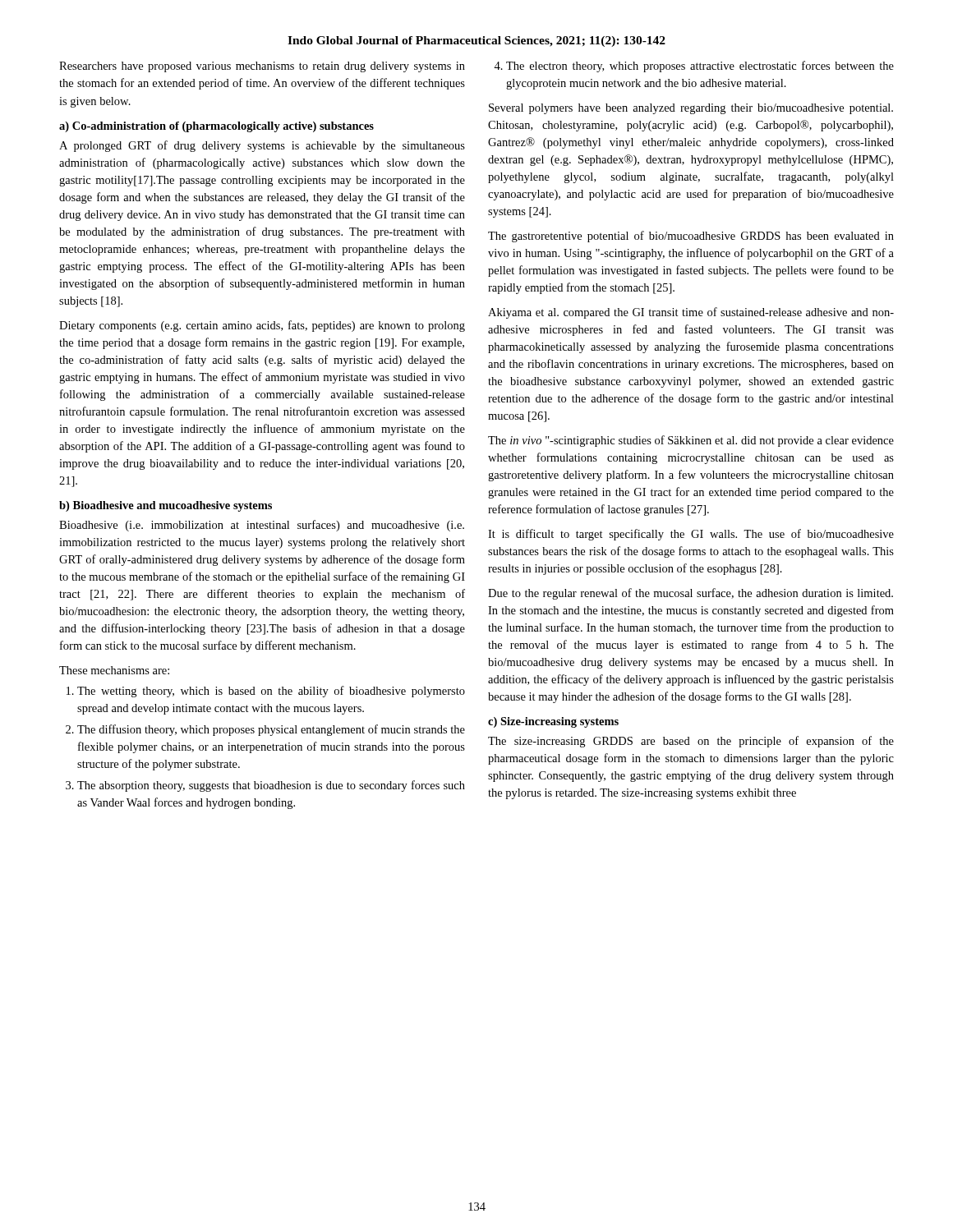Find the block on this page that starts "The size-increasing GRDDS are based on"
This screenshot has width=953, height=1232.
[691, 767]
